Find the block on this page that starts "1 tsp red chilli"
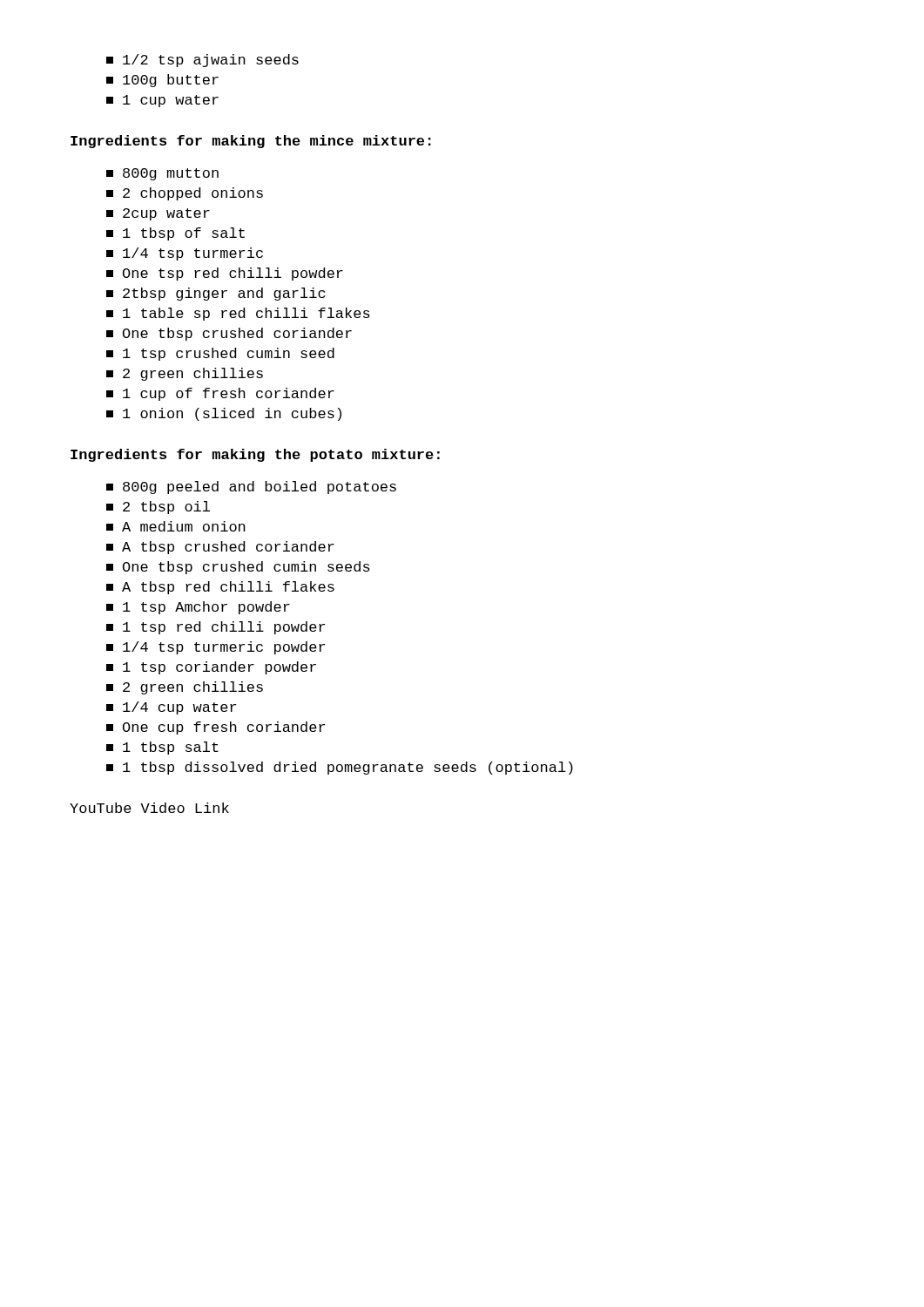Screen dimensions: 1307x924 [x=216, y=628]
